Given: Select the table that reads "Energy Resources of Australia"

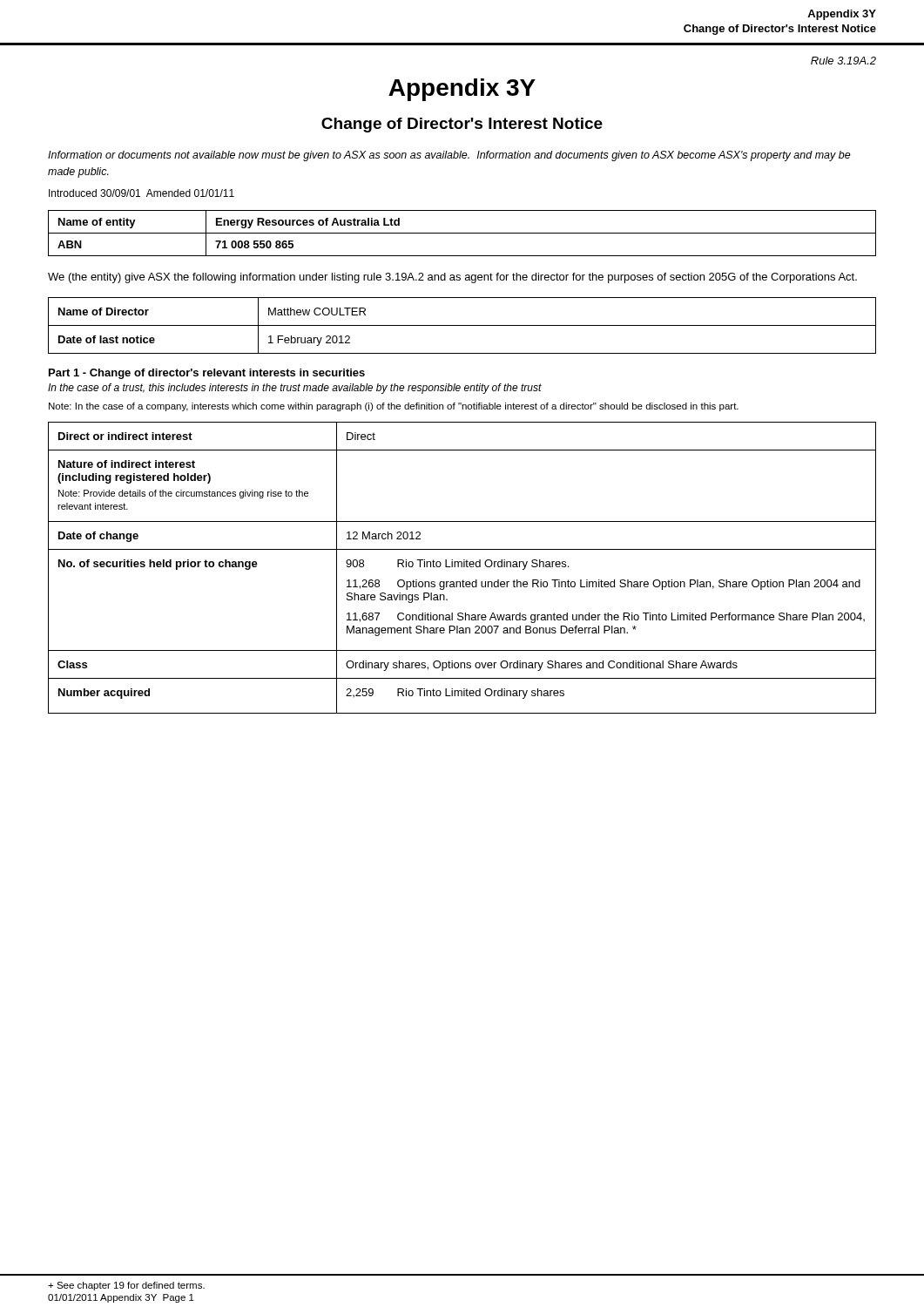Looking at the screenshot, I should pos(462,233).
